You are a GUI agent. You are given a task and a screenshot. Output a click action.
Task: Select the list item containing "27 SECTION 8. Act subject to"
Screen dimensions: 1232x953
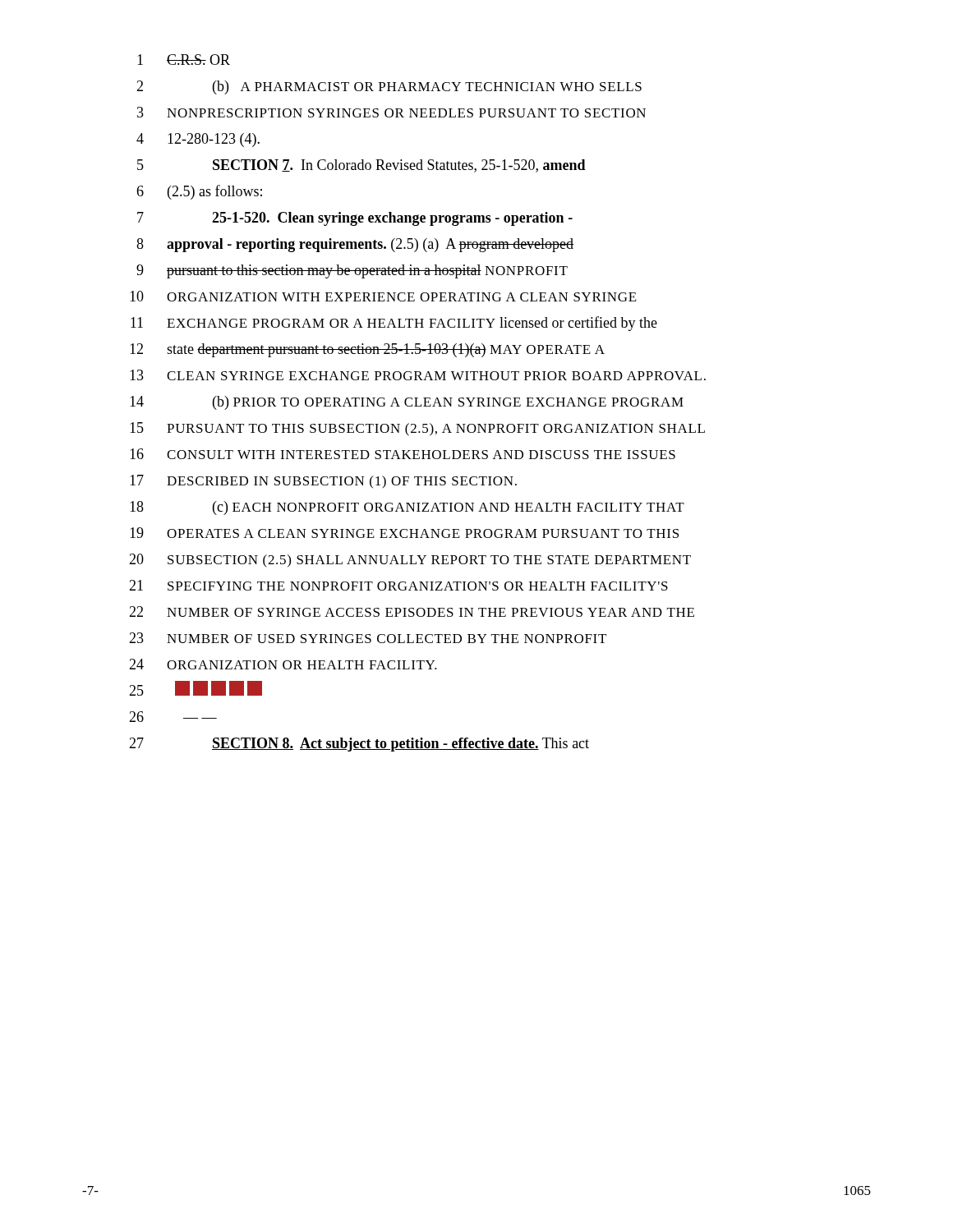[x=489, y=744]
